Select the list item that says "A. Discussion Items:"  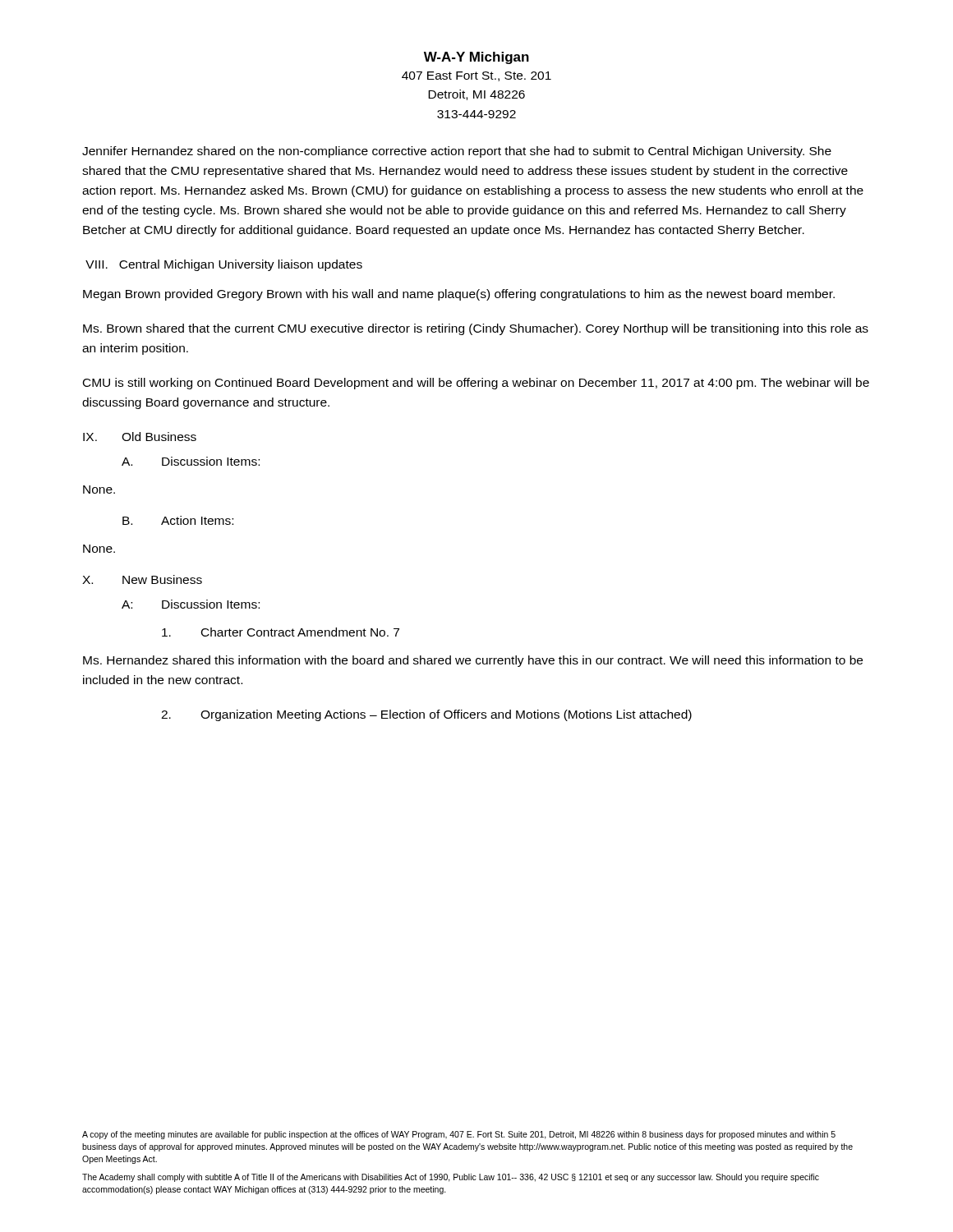(191, 461)
